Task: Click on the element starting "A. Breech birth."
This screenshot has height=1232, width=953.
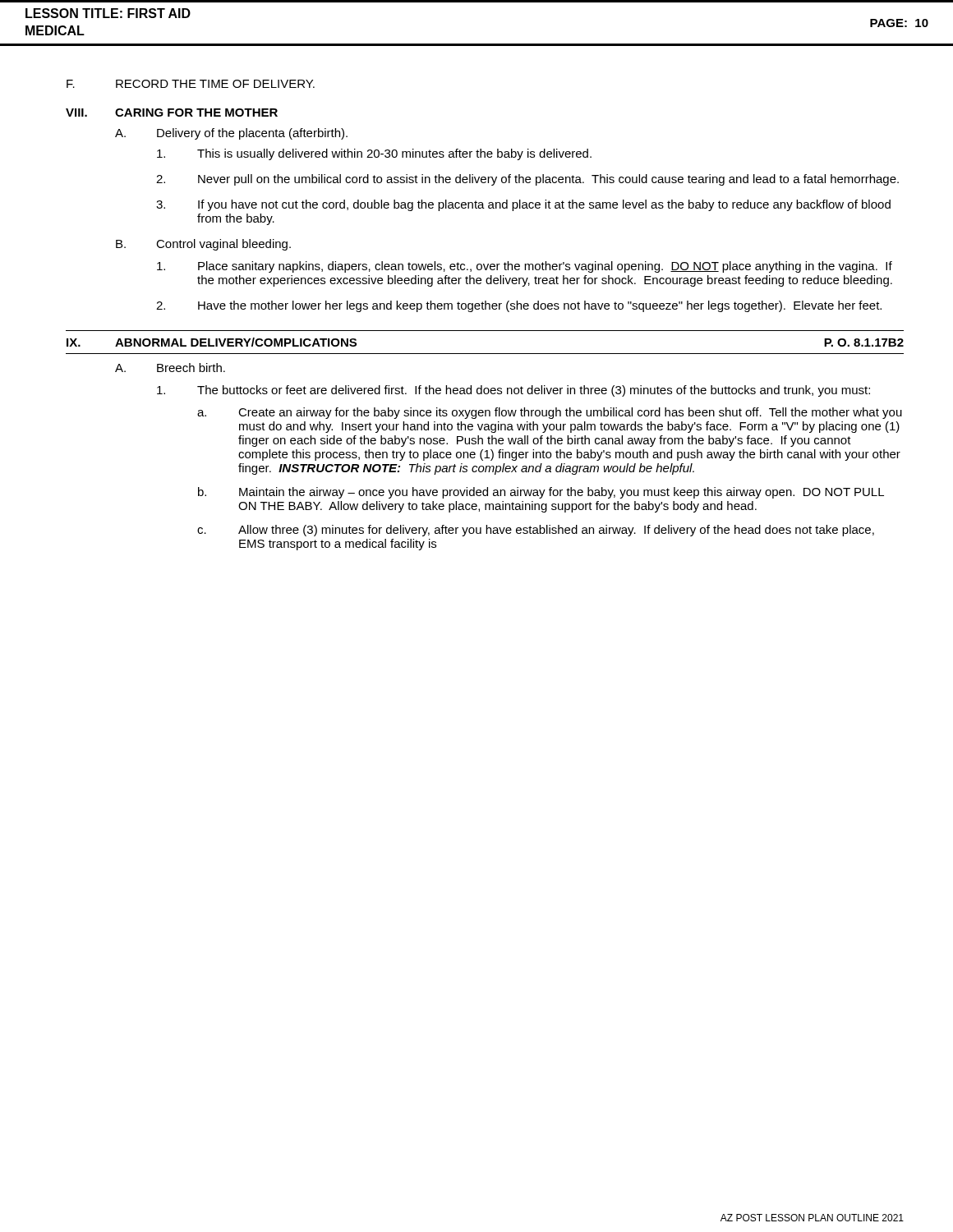Action: pyautogui.click(x=170, y=368)
